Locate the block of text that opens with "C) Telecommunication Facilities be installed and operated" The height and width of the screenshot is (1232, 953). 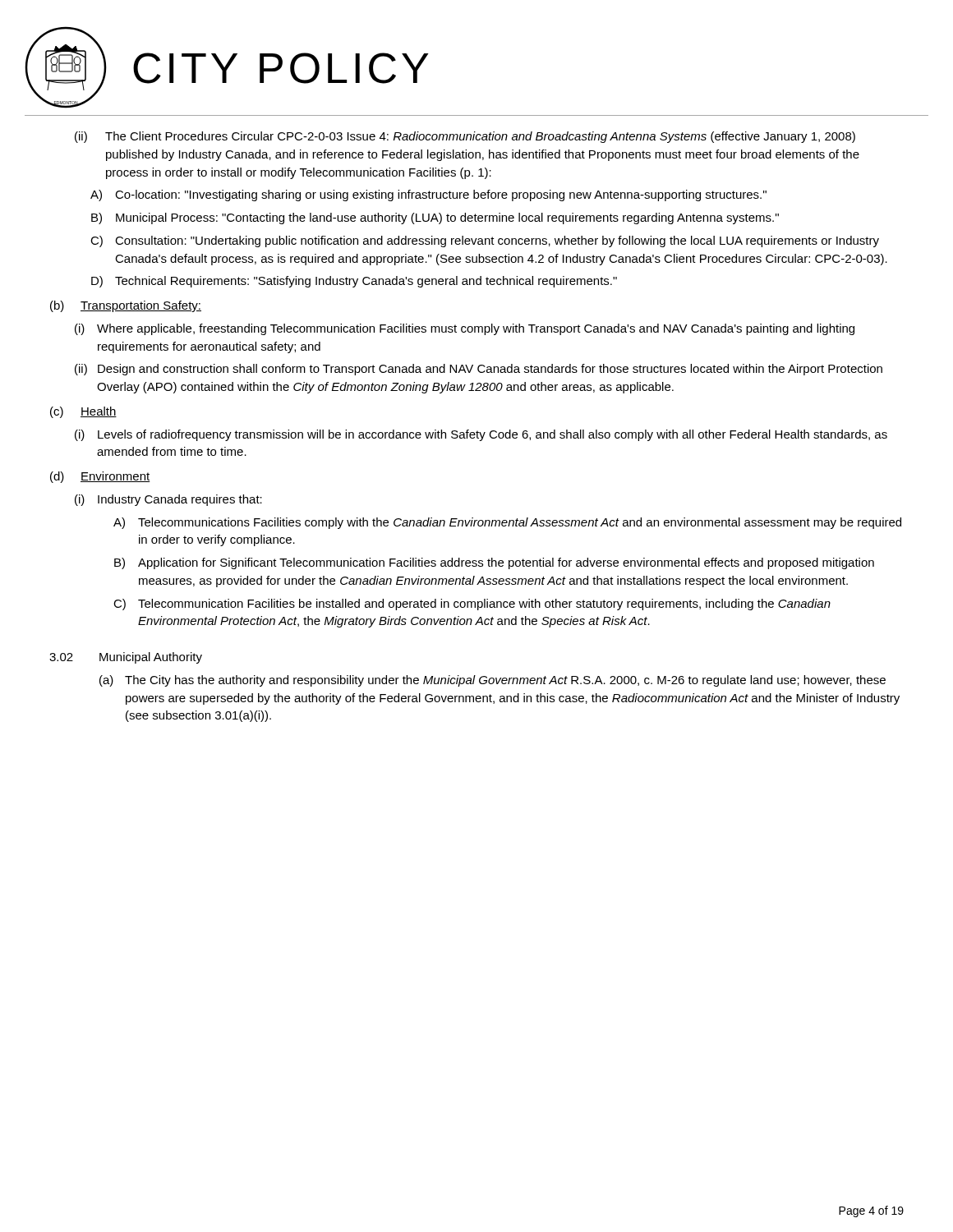[509, 612]
